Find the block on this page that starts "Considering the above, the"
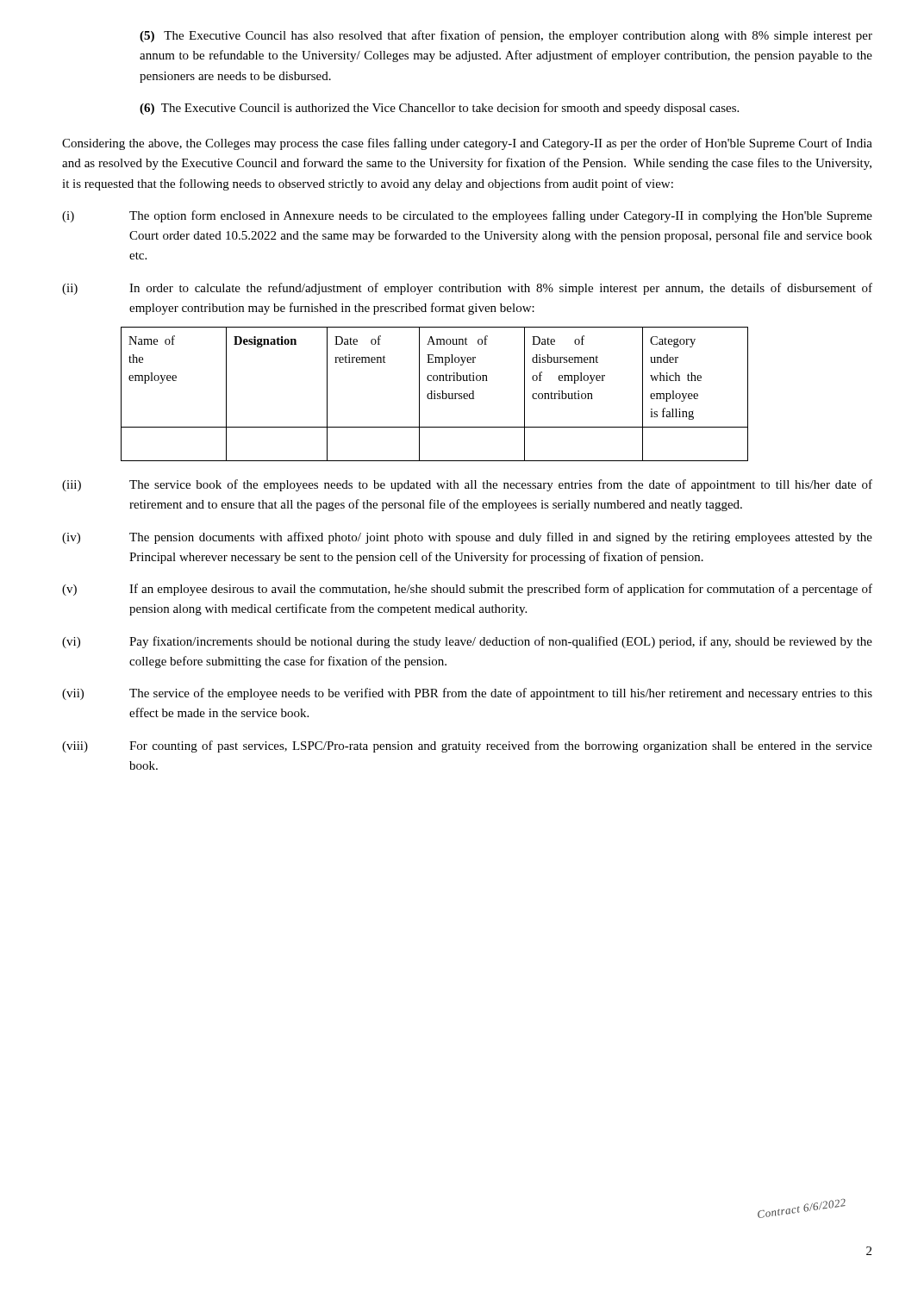The image size is (924, 1293). point(467,163)
